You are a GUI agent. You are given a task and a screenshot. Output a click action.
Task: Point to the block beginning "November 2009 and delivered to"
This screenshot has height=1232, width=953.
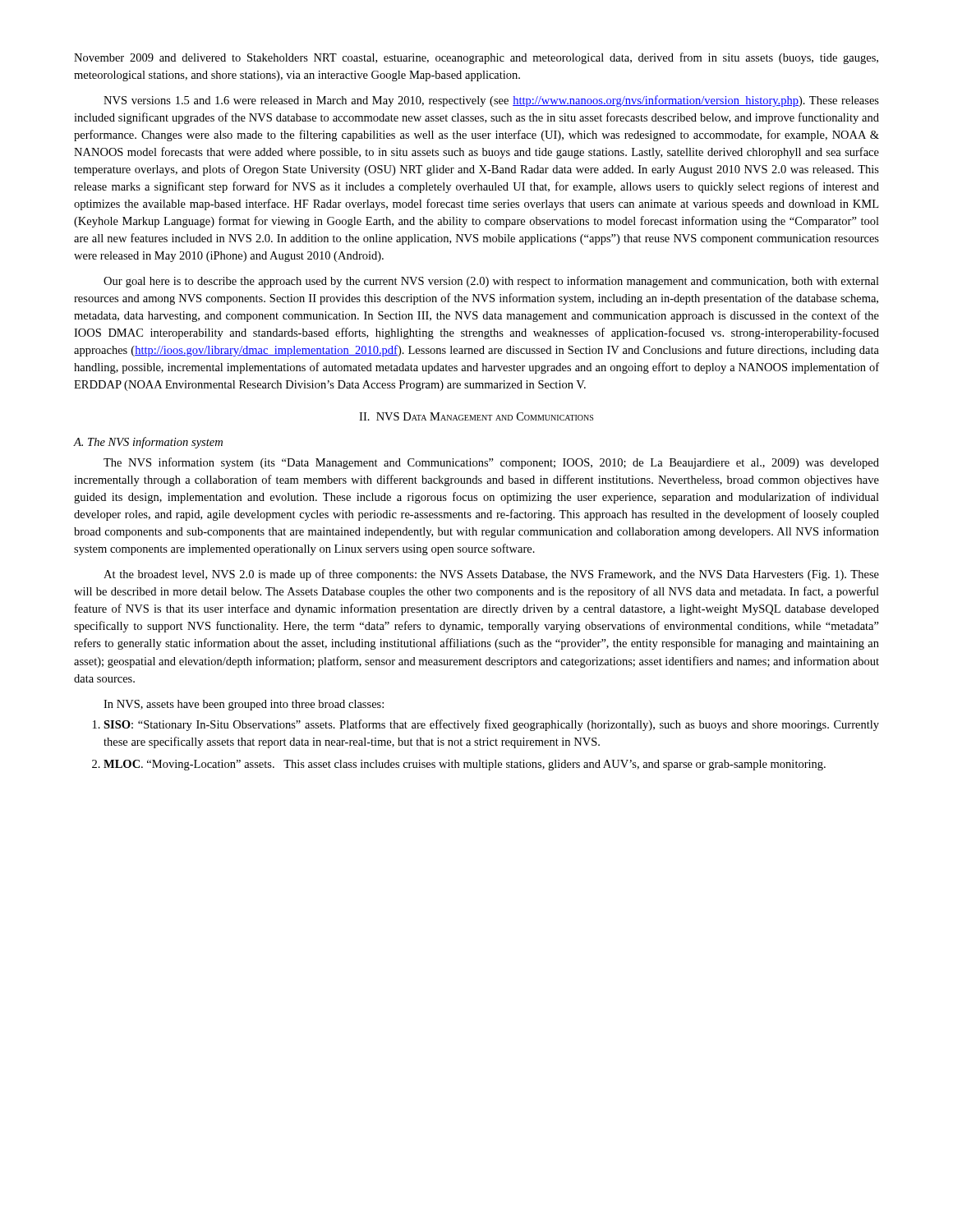click(x=476, y=67)
